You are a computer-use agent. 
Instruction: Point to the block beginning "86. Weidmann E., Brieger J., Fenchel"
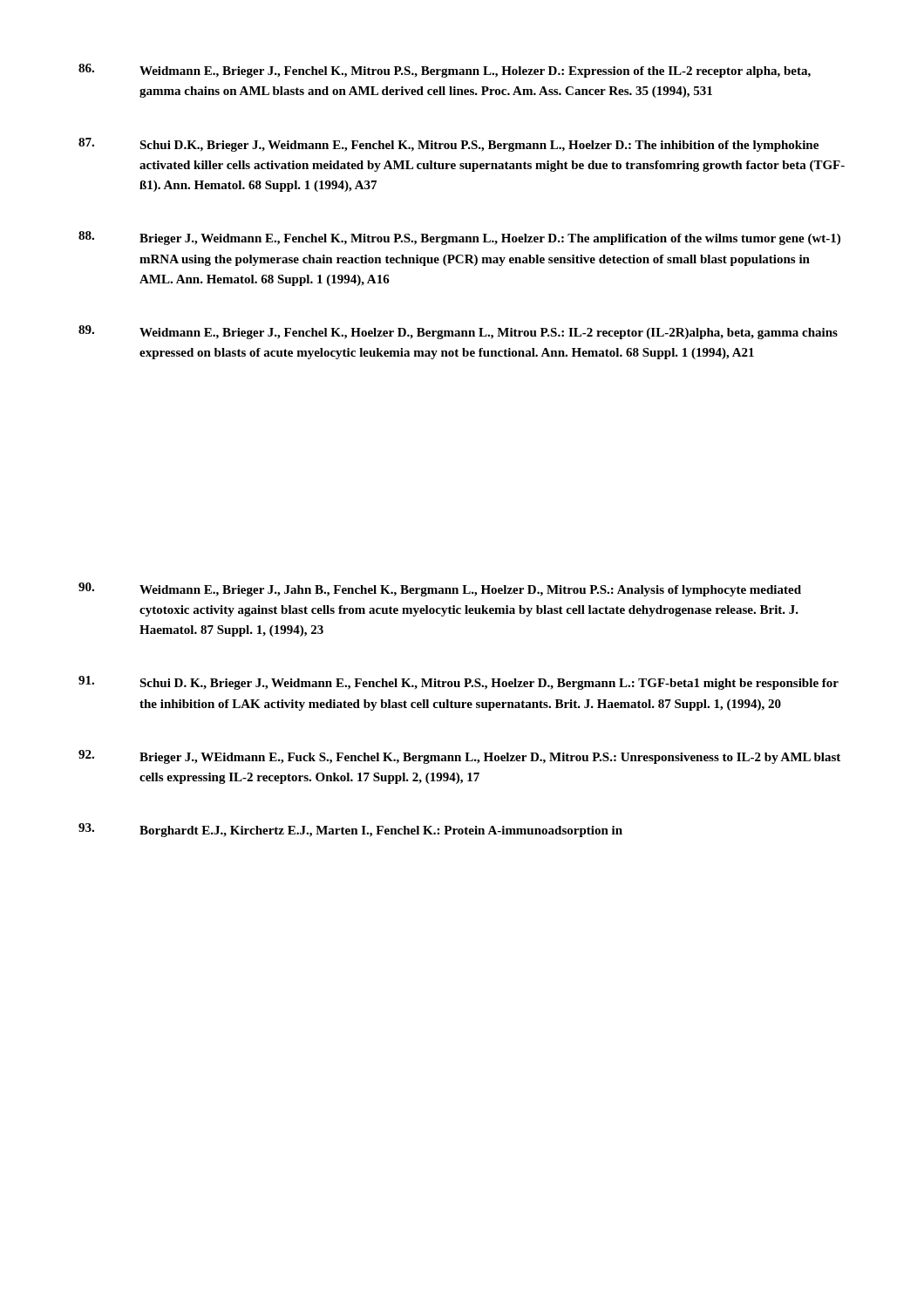(x=462, y=81)
